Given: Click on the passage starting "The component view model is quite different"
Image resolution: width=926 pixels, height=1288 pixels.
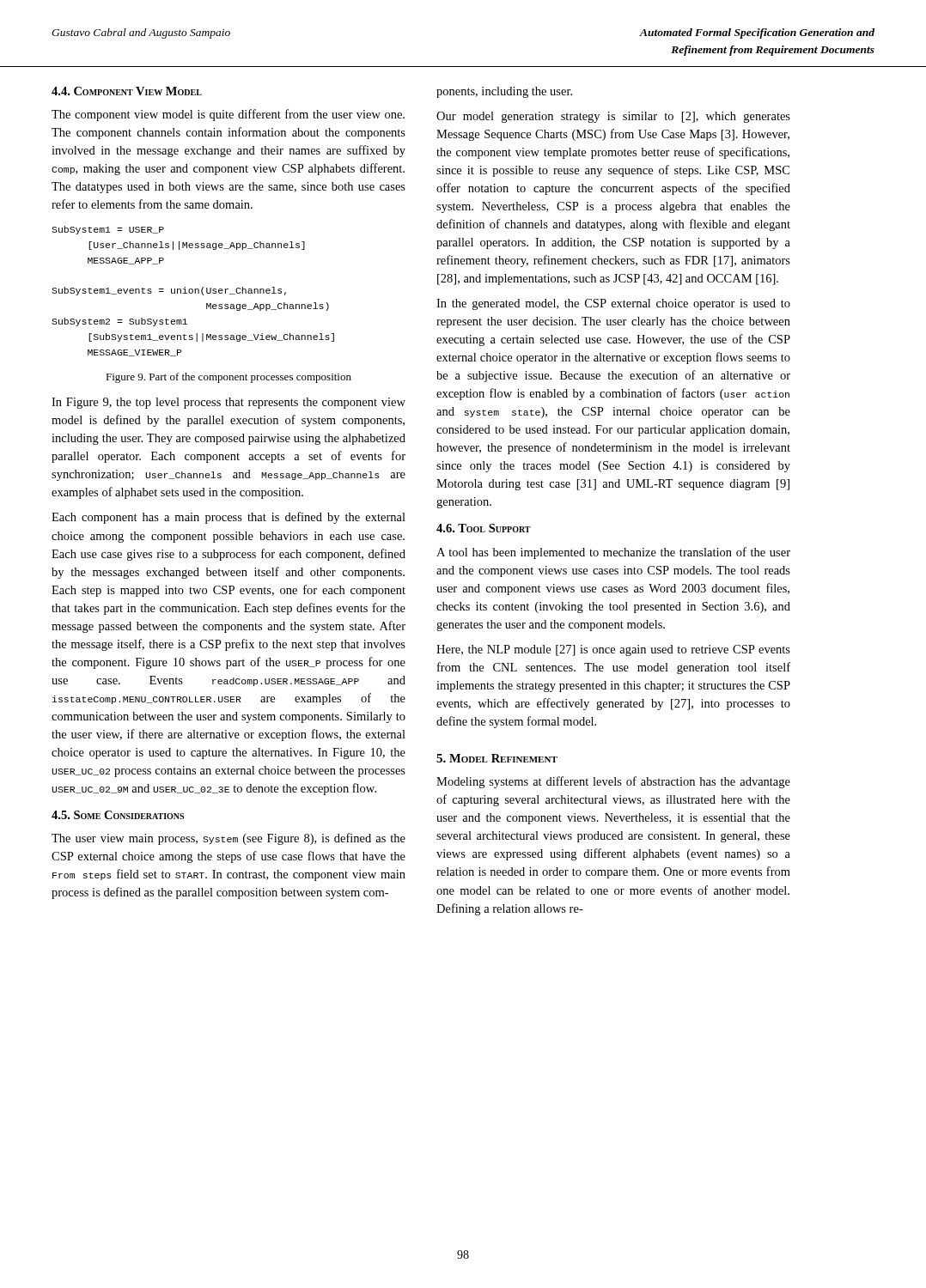Looking at the screenshot, I should (228, 159).
